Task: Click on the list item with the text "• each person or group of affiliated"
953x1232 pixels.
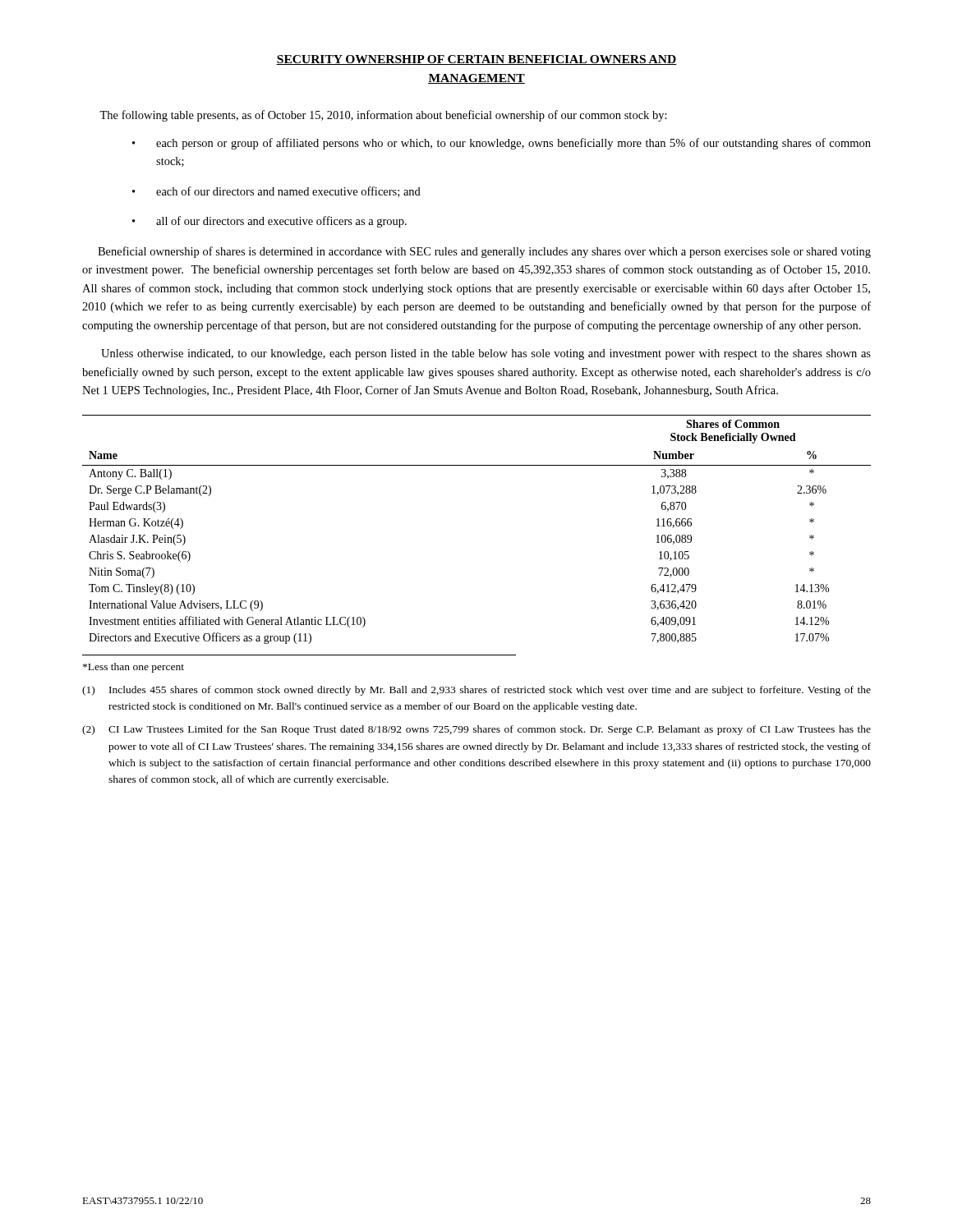Action: tap(501, 152)
